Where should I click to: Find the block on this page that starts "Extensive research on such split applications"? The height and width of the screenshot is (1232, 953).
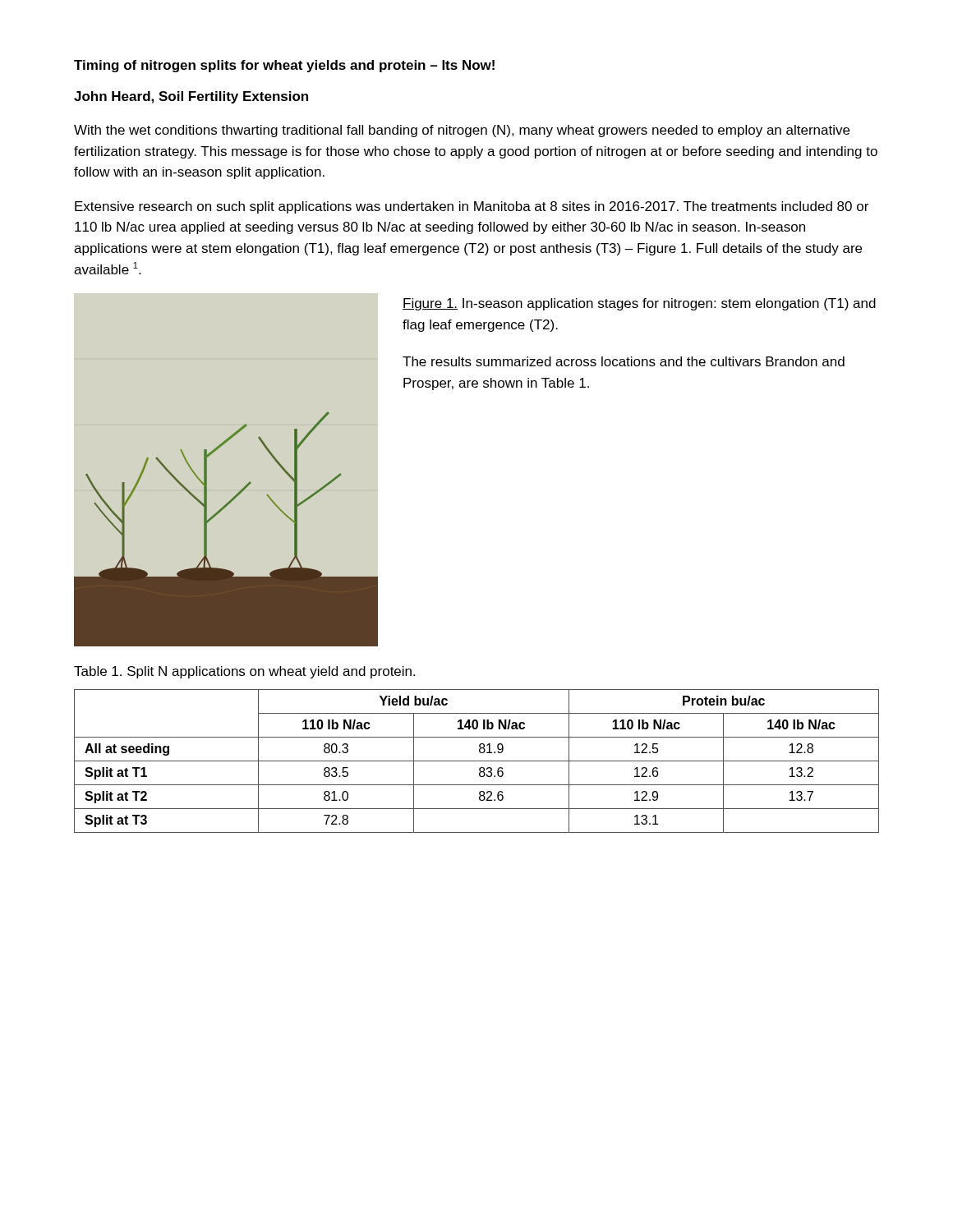[x=471, y=238]
